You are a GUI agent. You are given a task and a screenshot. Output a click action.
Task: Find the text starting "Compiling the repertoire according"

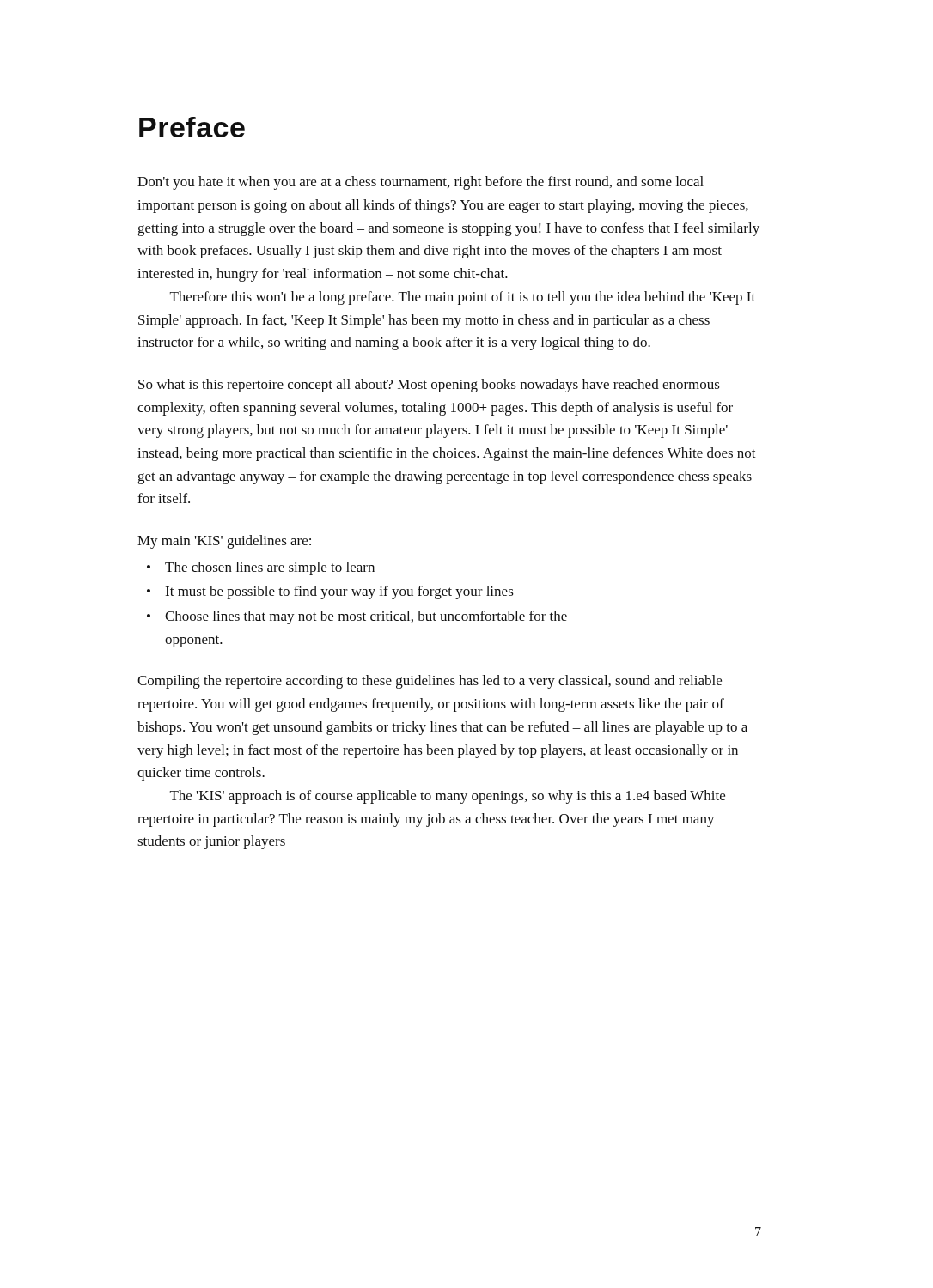[x=449, y=762]
